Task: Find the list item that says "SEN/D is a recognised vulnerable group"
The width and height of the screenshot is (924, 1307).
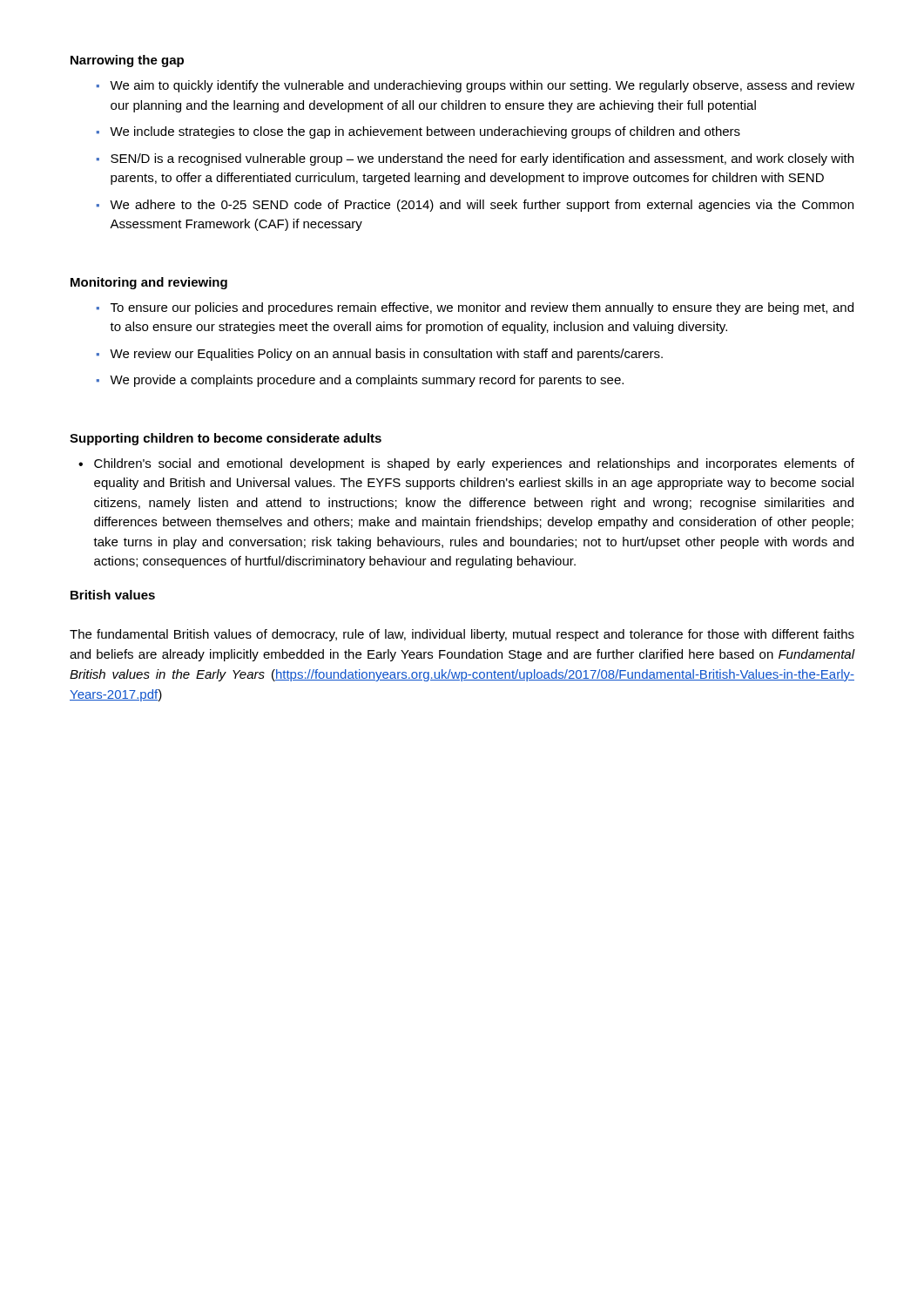Action: pyautogui.click(x=482, y=168)
